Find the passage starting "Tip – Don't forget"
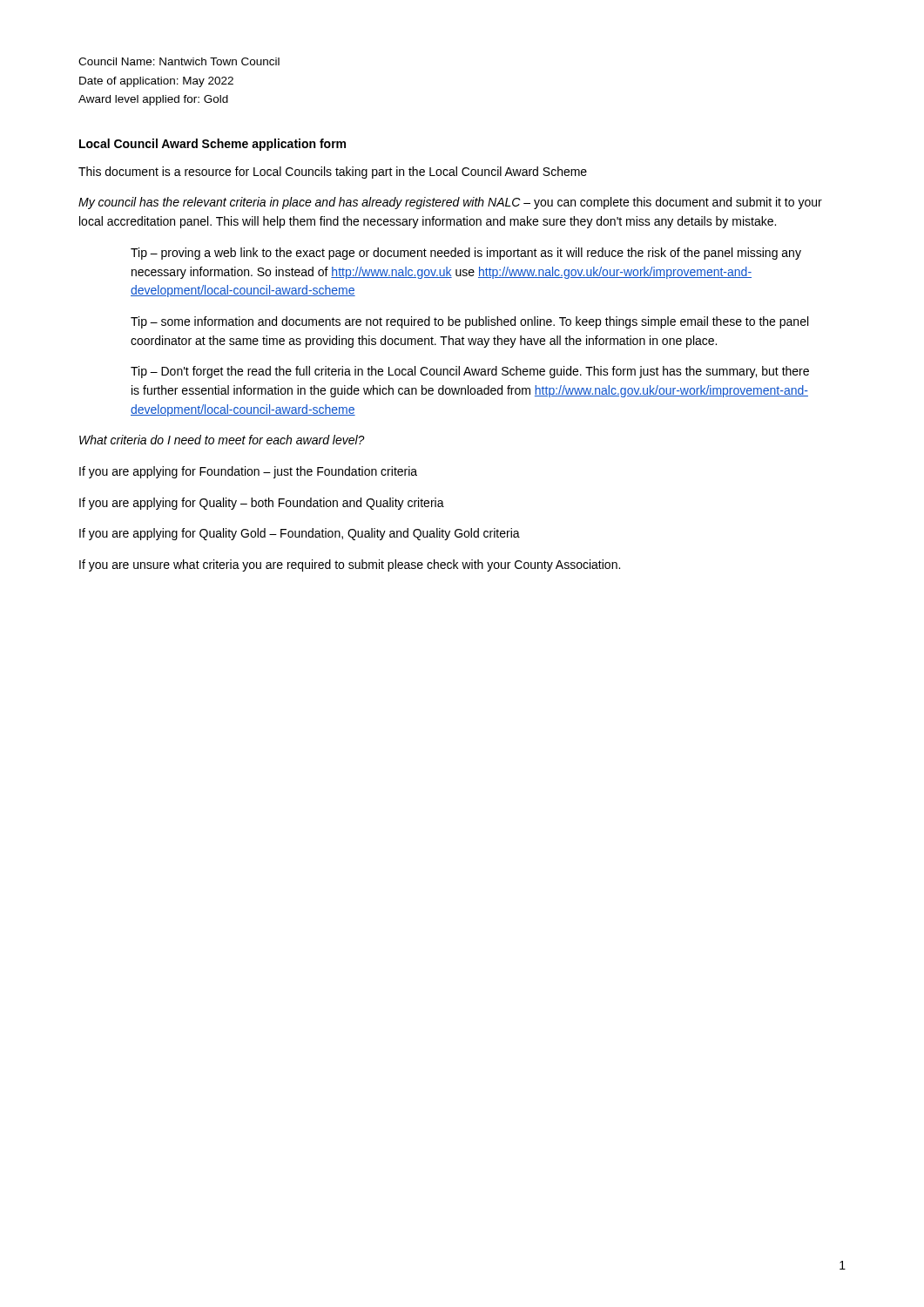This screenshot has width=924, height=1307. click(x=470, y=390)
